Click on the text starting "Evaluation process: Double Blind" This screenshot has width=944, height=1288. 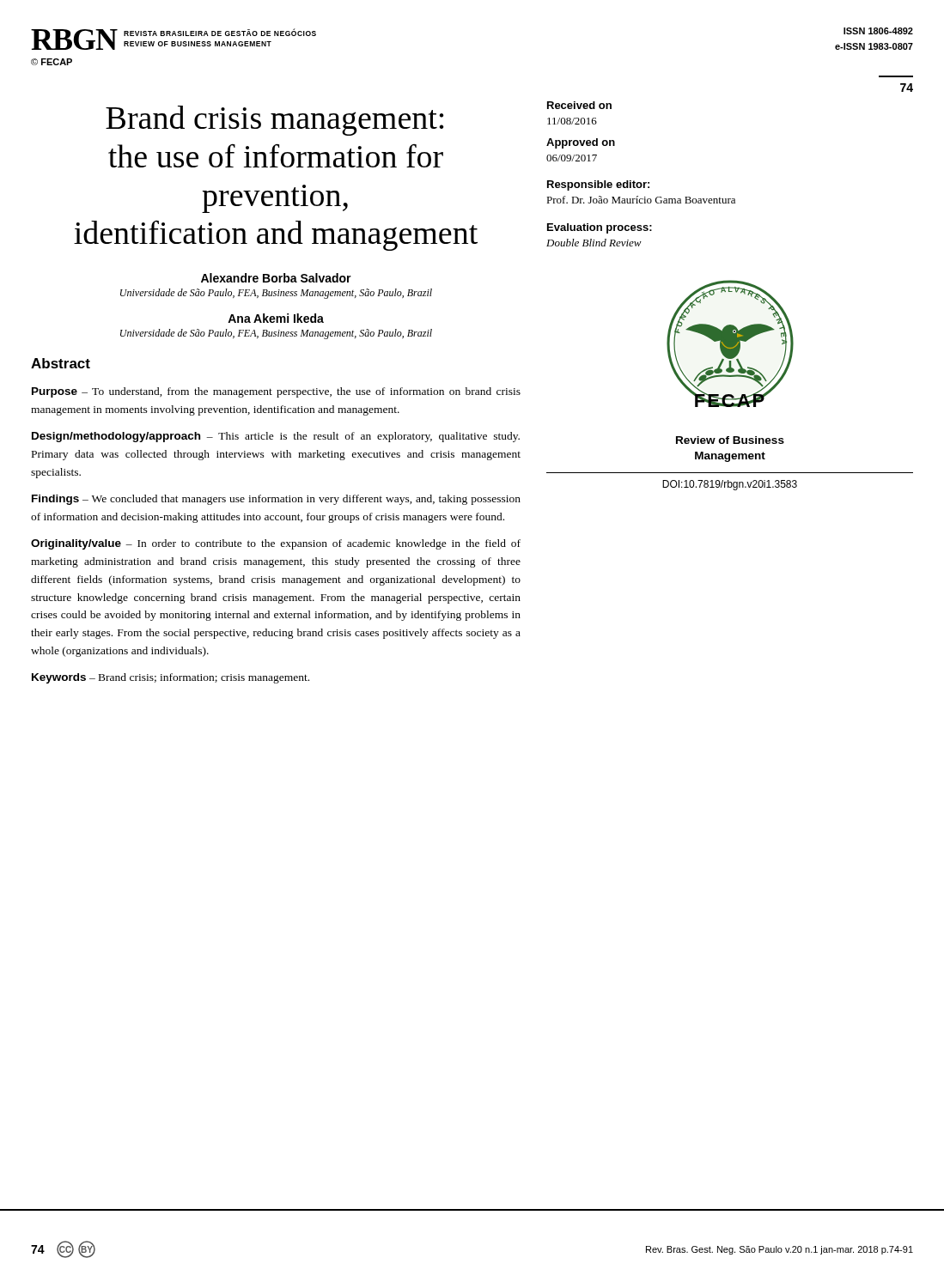click(x=600, y=228)
